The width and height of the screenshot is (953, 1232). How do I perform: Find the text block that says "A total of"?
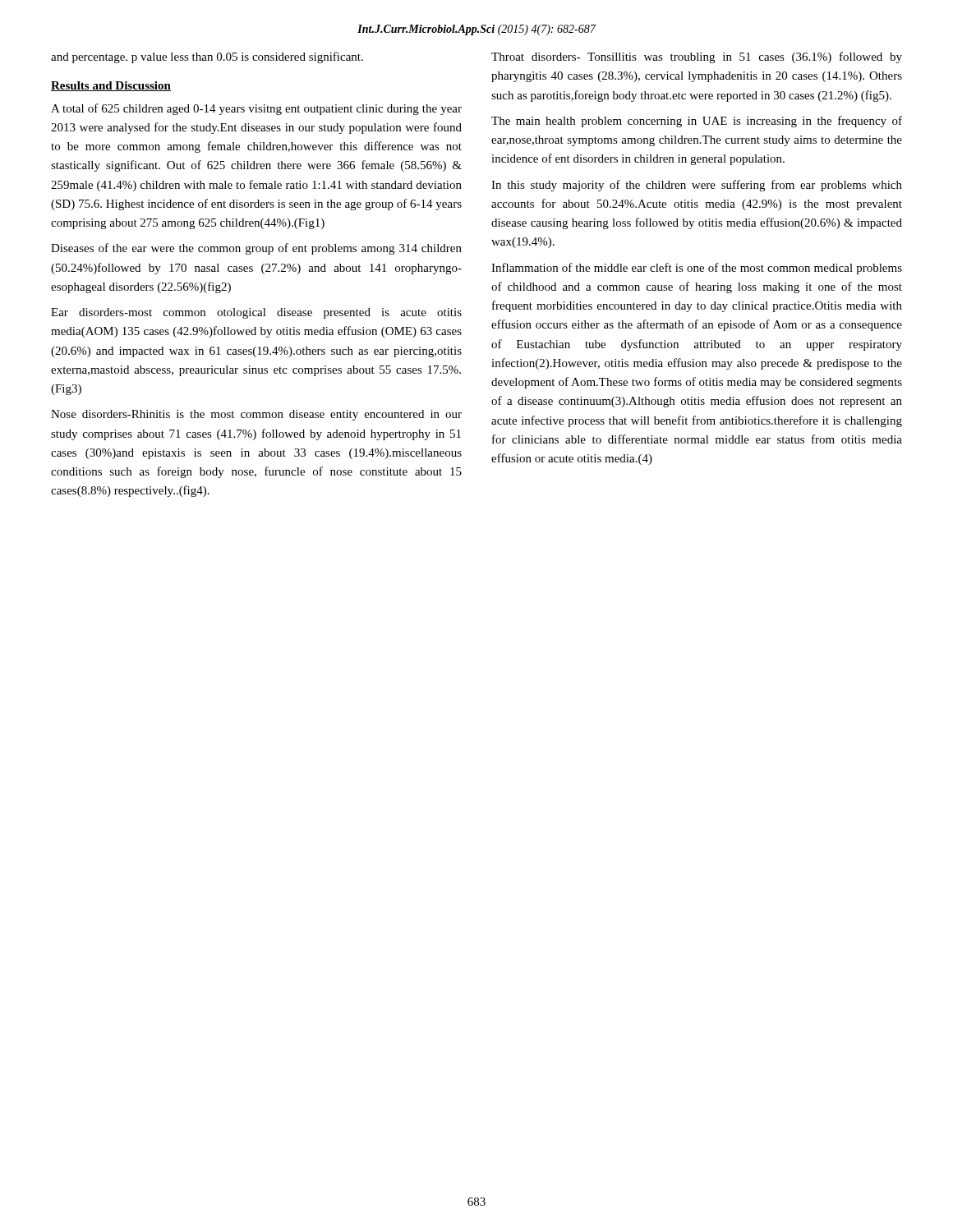(256, 166)
